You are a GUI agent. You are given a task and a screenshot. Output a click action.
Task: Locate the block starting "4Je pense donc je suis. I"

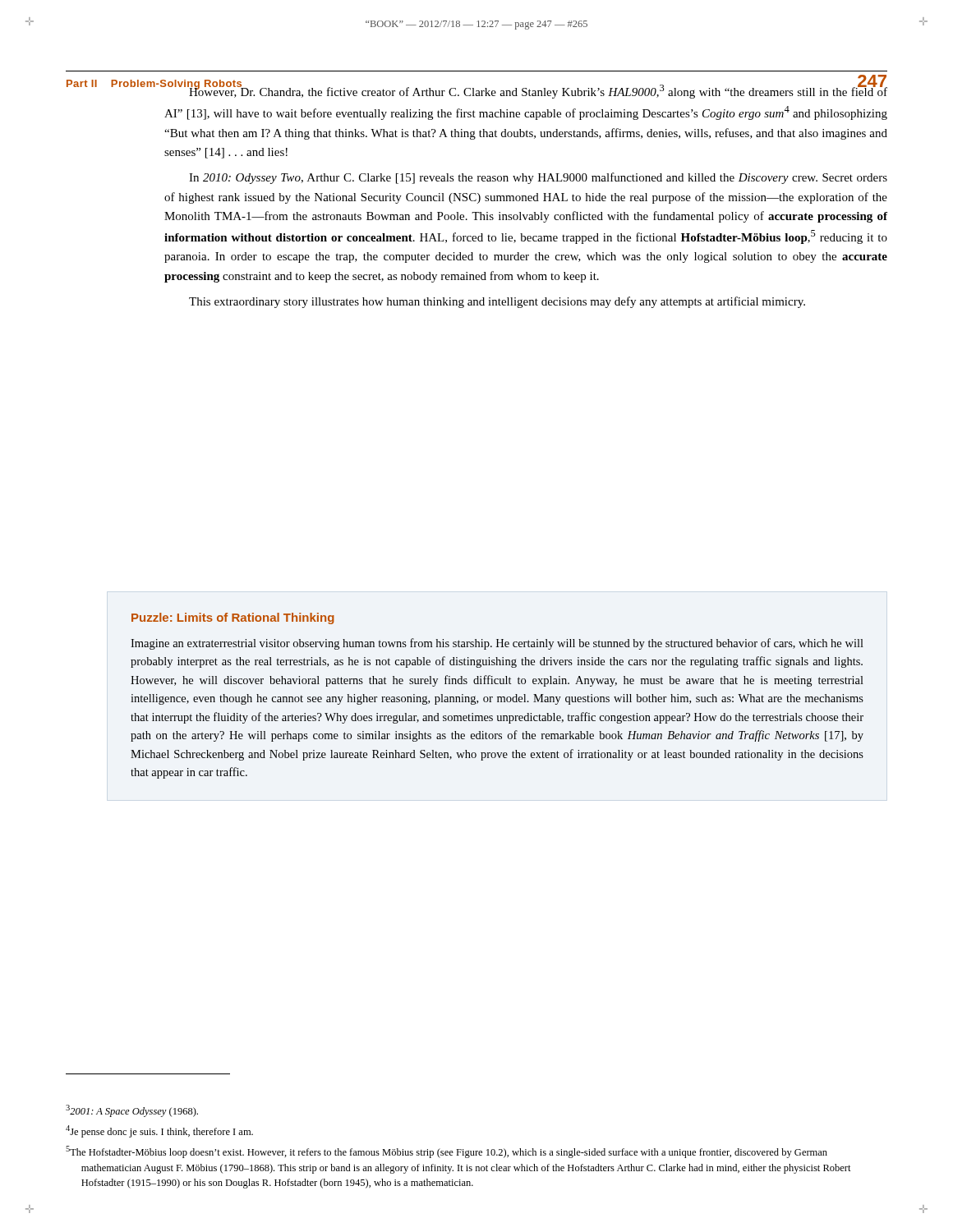click(160, 1130)
